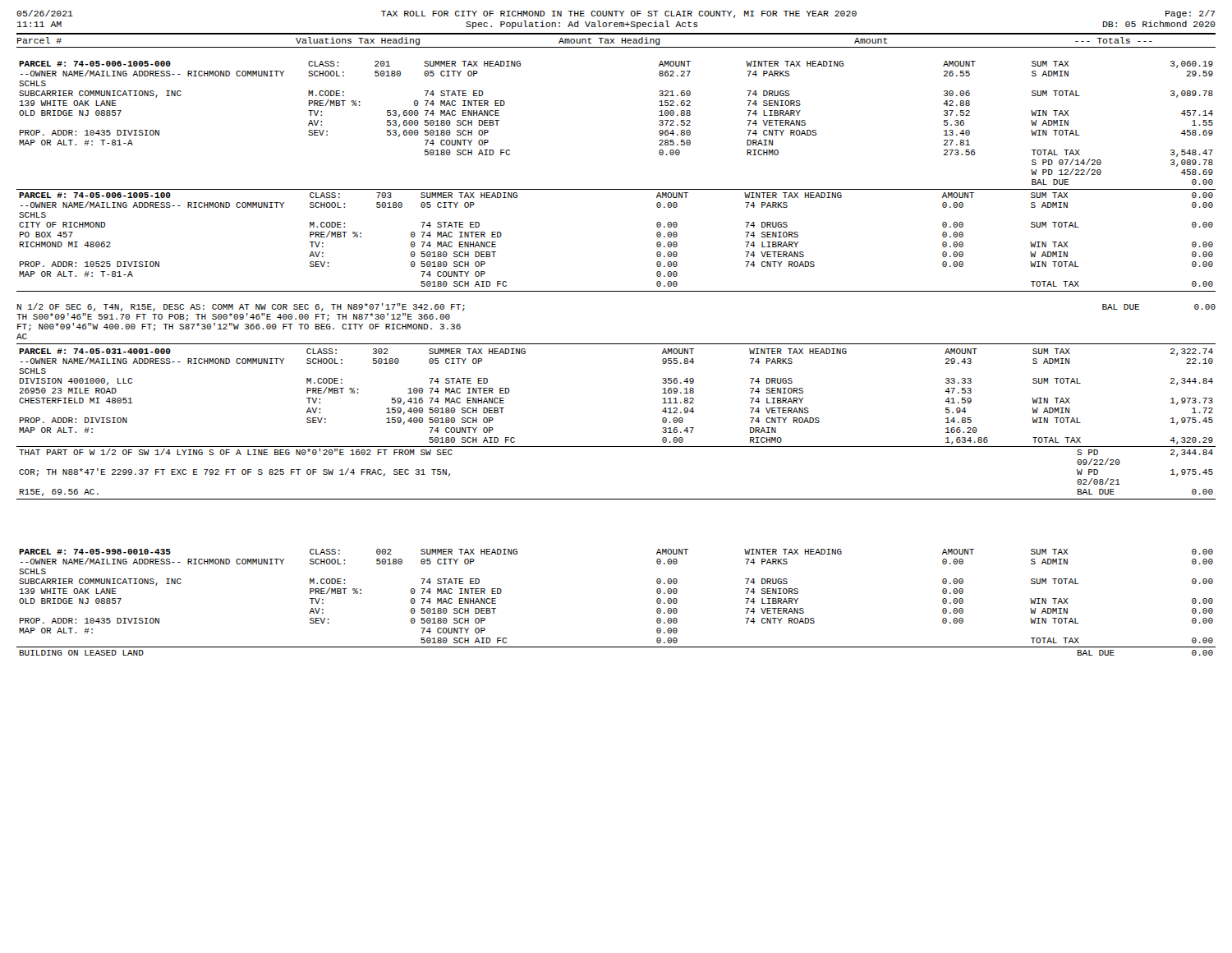Locate the table with the text "S PD 07/14/20"
The width and height of the screenshot is (1232, 953).
coord(616,124)
